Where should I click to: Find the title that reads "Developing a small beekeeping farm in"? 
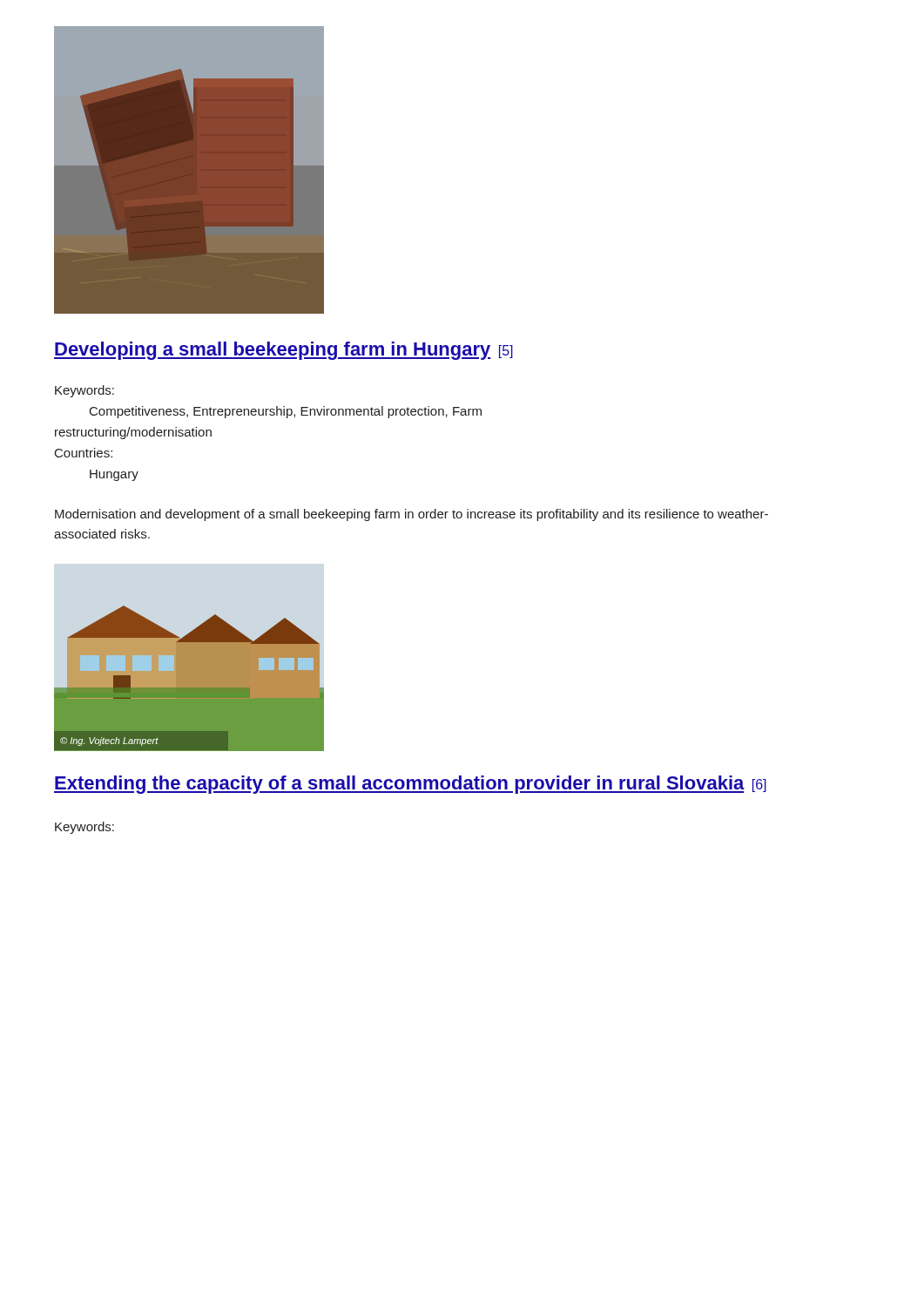(x=284, y=349)
